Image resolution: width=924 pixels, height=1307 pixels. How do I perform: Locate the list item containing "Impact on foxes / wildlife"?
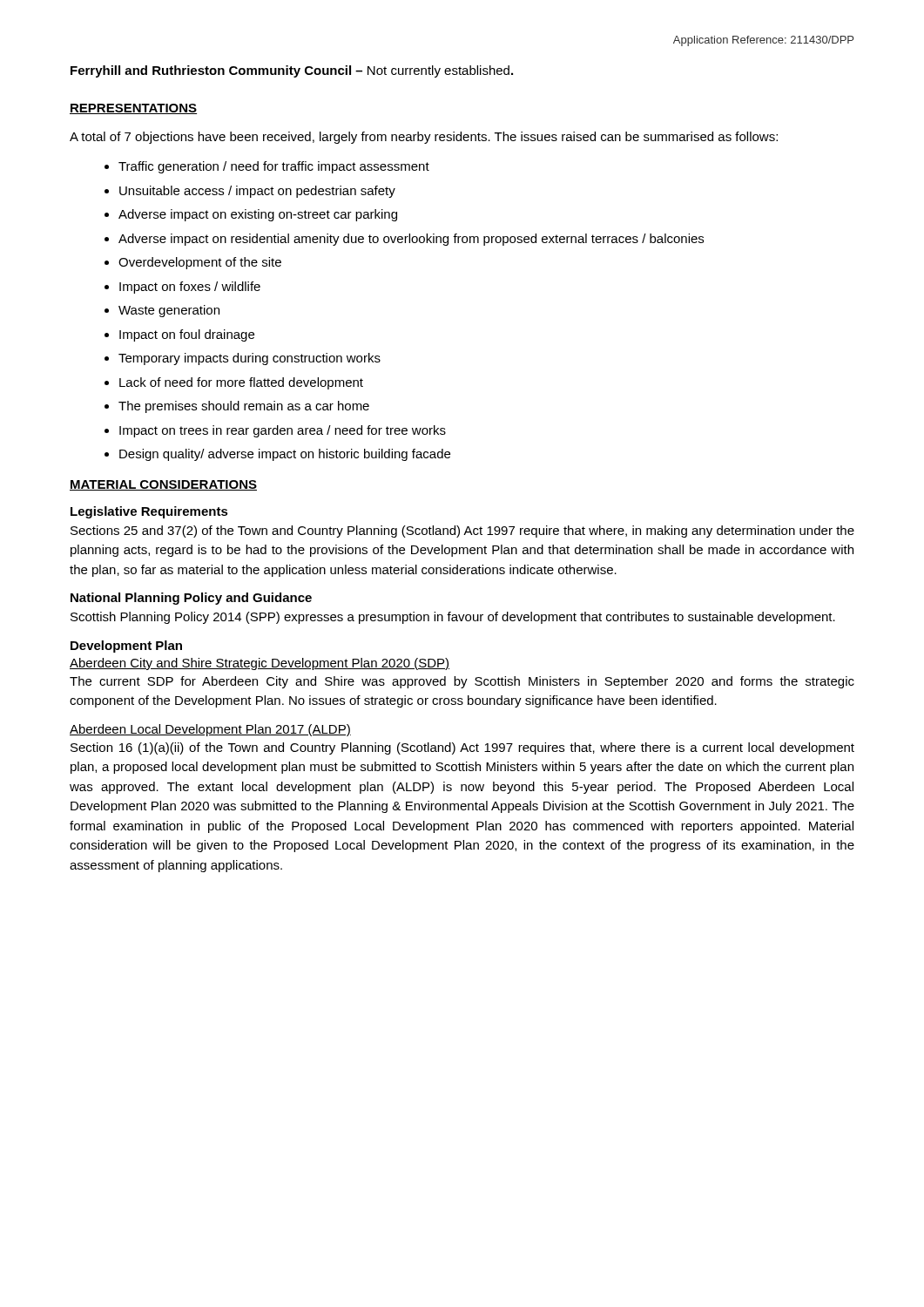point(182,288)
